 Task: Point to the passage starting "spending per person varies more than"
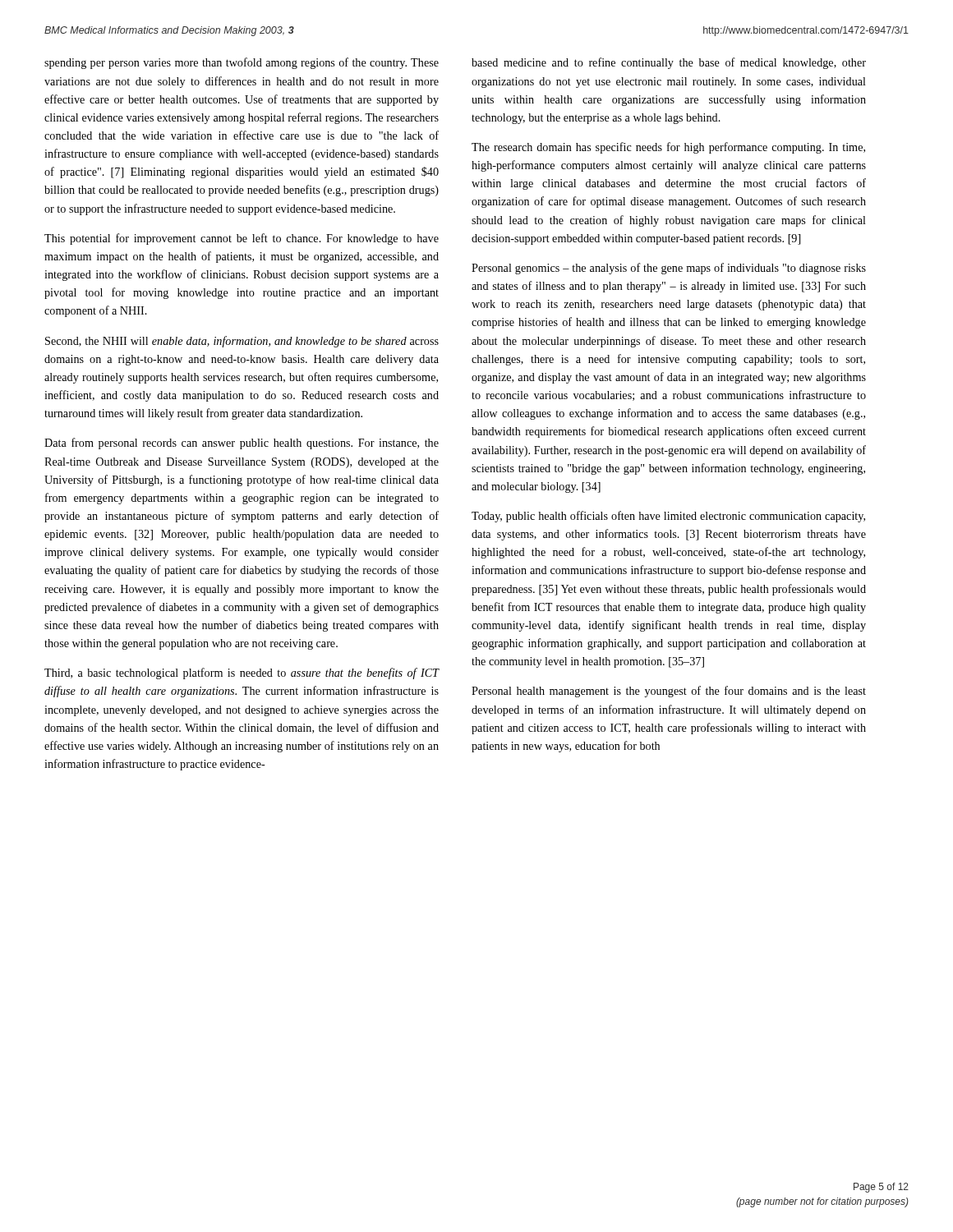(x=242, y=136)
